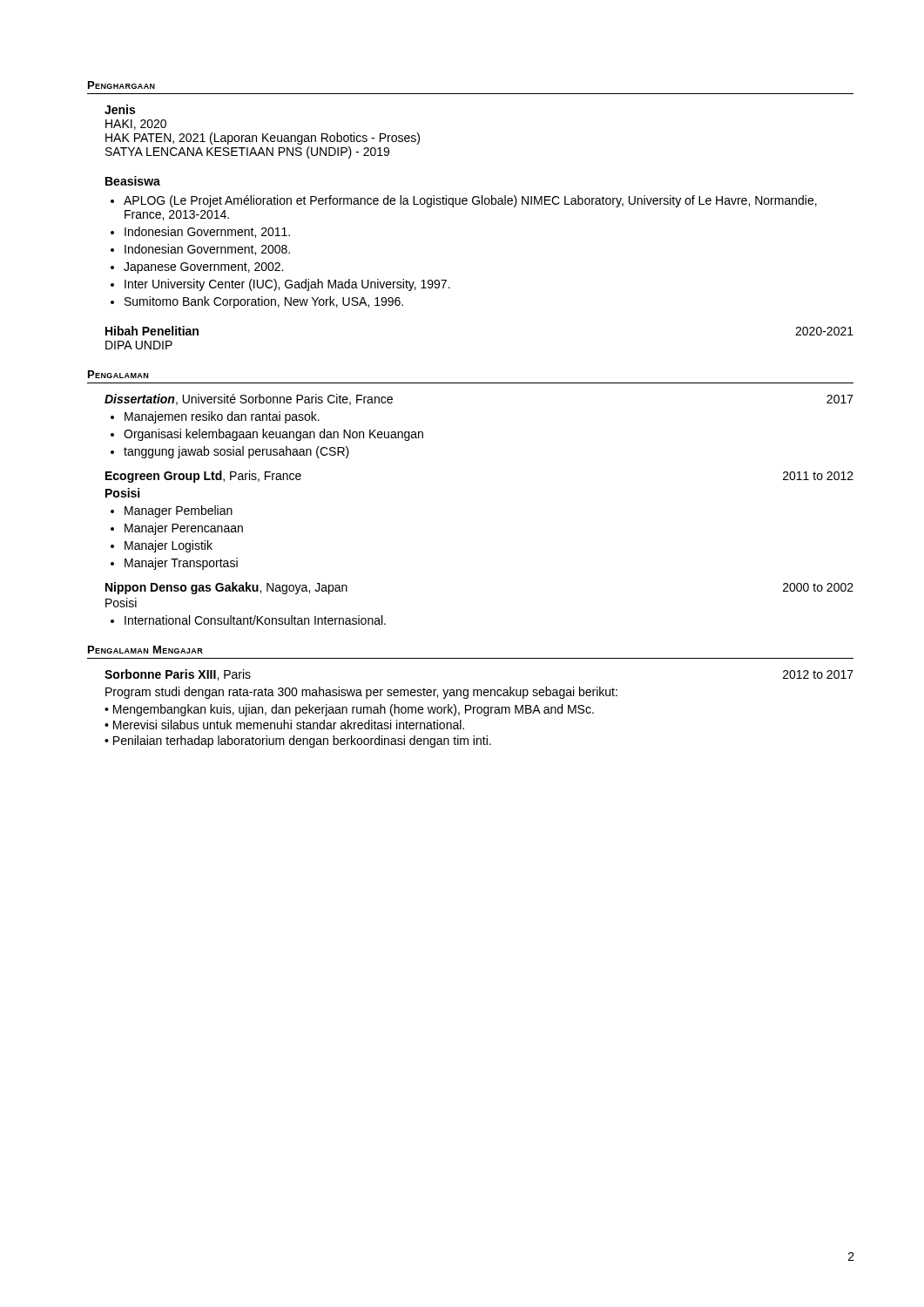Image resolution: width=924 pixels, height=1307 pixels.
Task: Click on the list item with the text "Inter University Center"
Action: tap(280, 285)
